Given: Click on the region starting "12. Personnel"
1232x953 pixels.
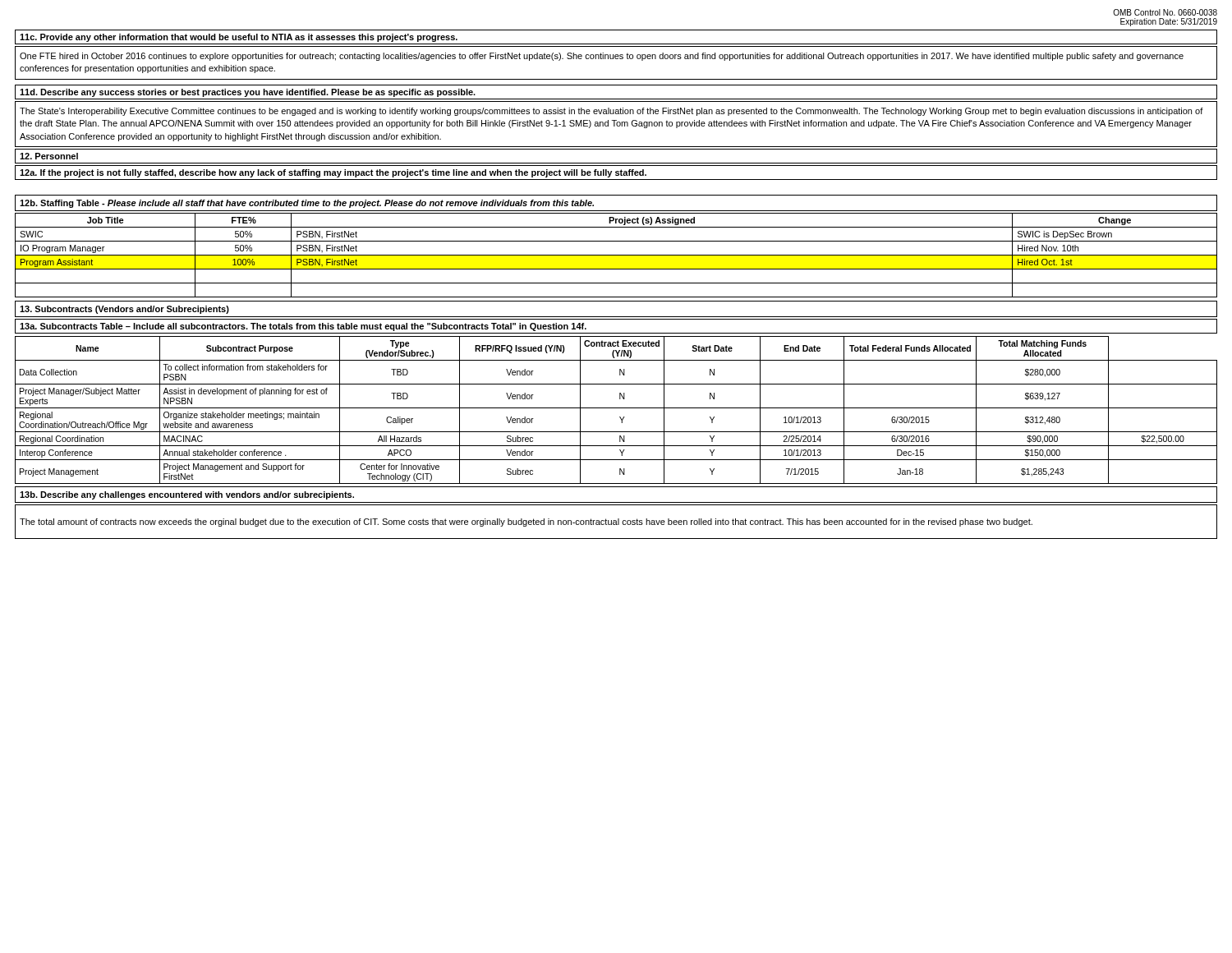Looking at the screenshot, I should [49, 156].
